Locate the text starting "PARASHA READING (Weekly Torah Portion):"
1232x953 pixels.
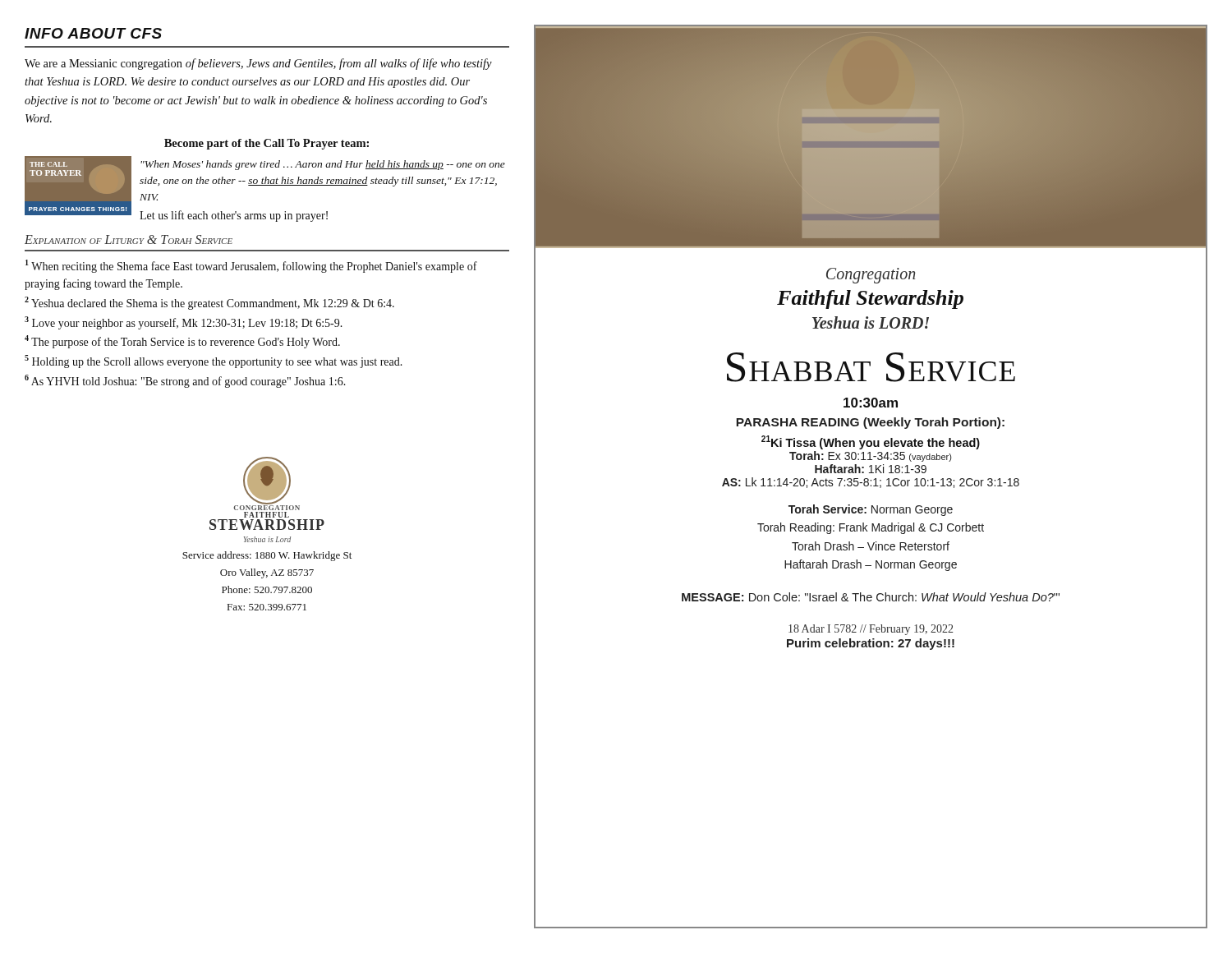[871, 422]
